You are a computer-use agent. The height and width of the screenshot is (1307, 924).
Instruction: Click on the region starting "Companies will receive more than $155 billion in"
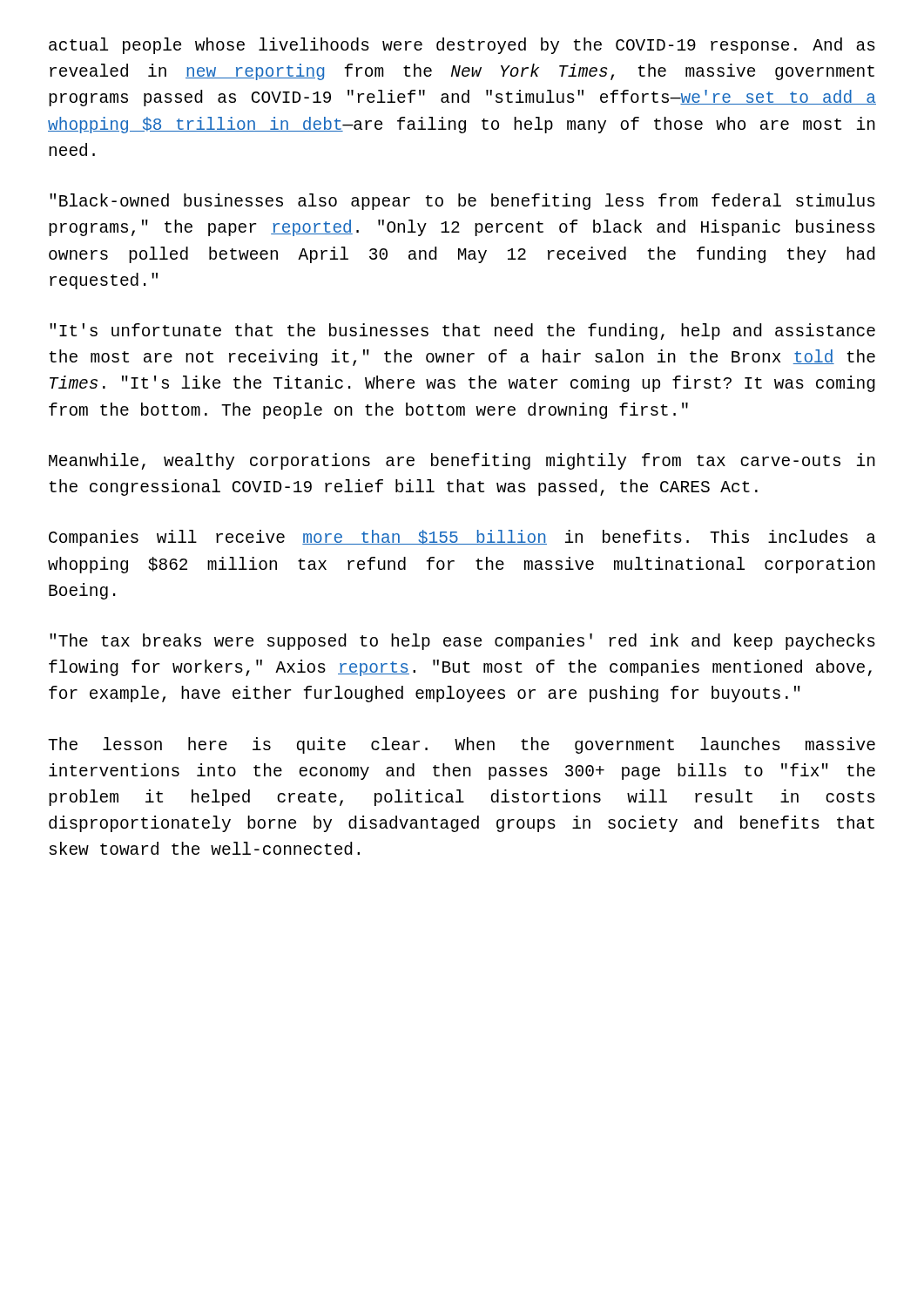tap(462, 565)
